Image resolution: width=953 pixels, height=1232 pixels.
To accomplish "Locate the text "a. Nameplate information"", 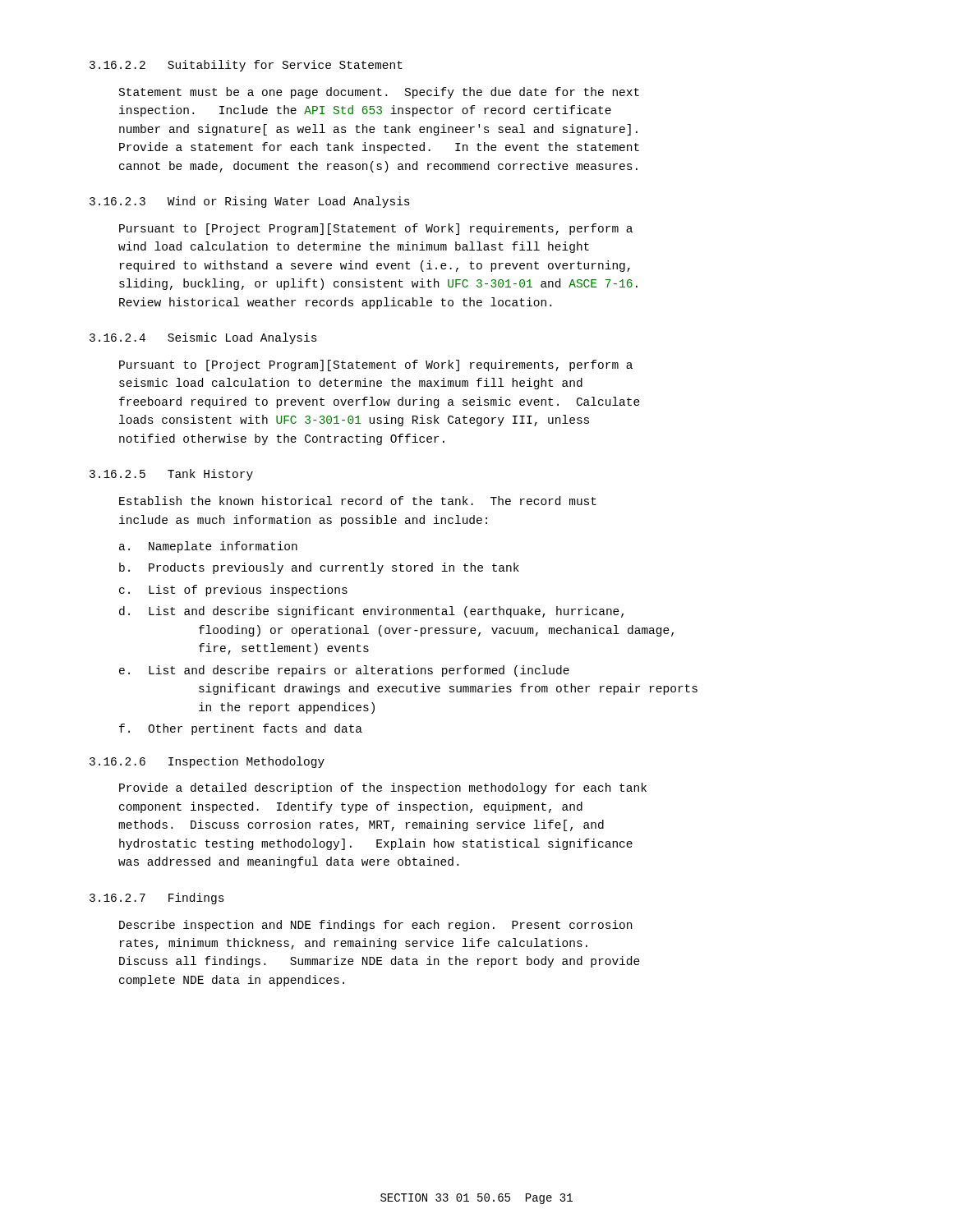I will click(208, 547).
